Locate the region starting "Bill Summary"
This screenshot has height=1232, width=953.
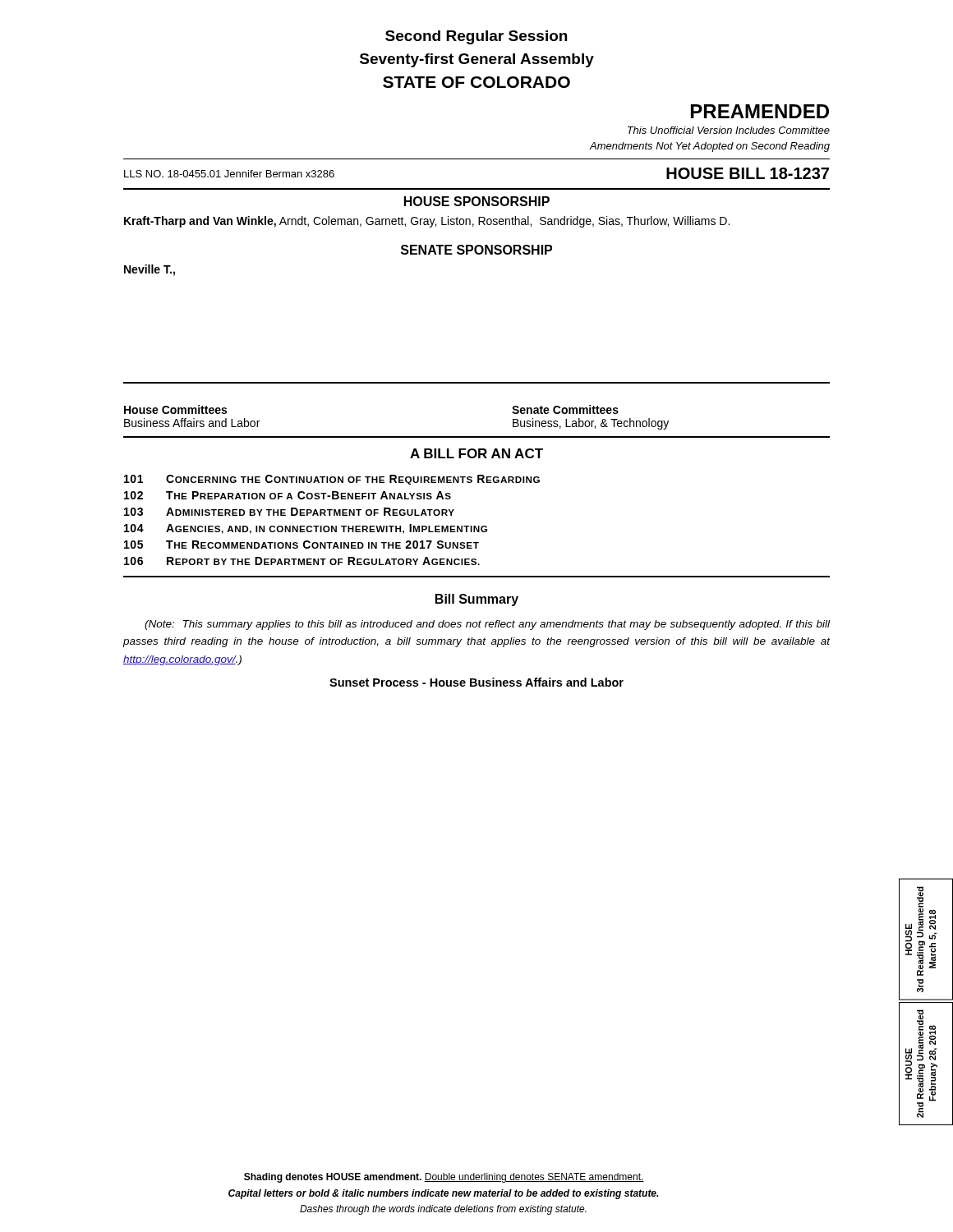click(476, 599)
